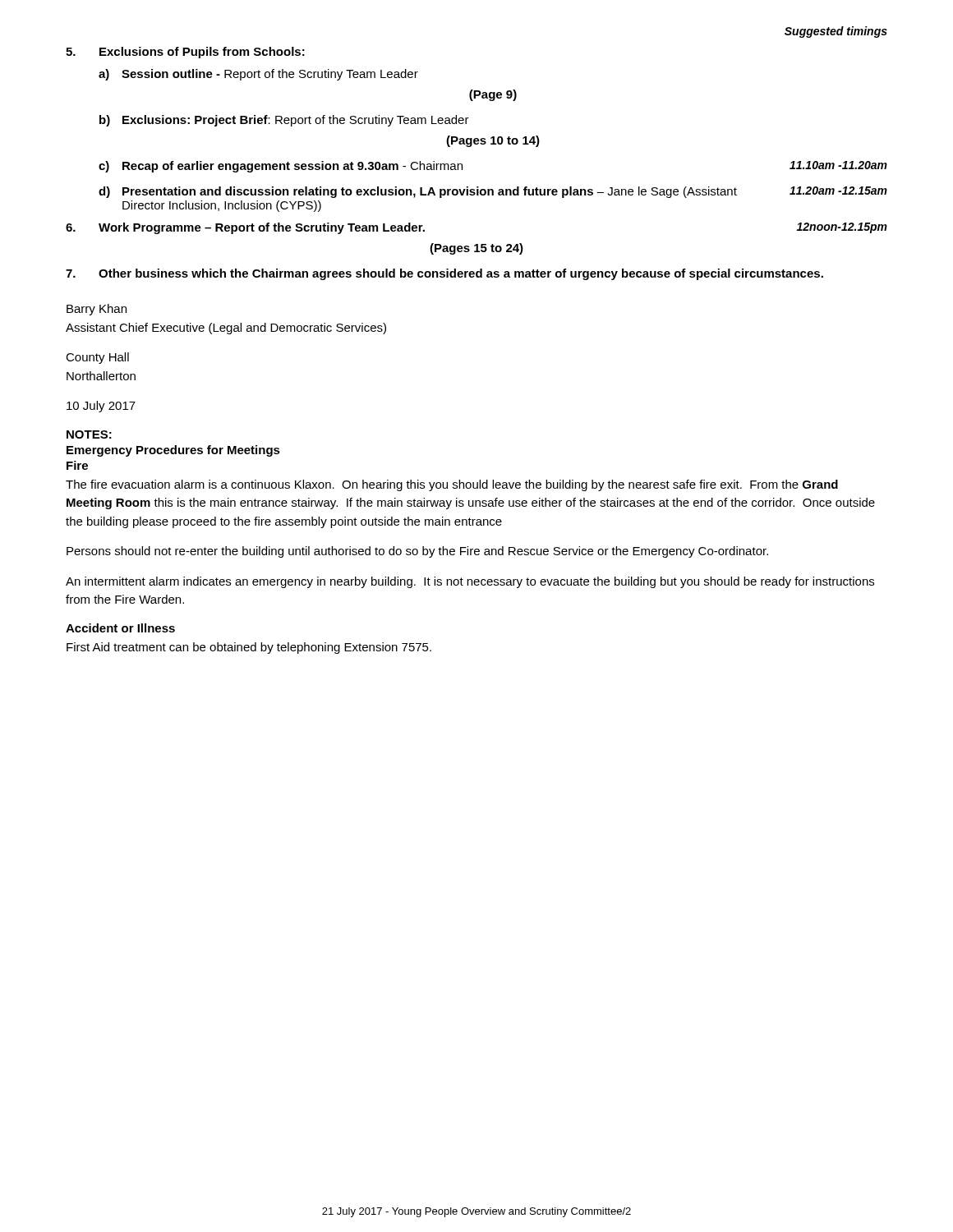The image size is (953, 1232).
Task: Where is the passage that starts "a) Session outline - Report of the Scrutiny"?
Action: [258, 75]
